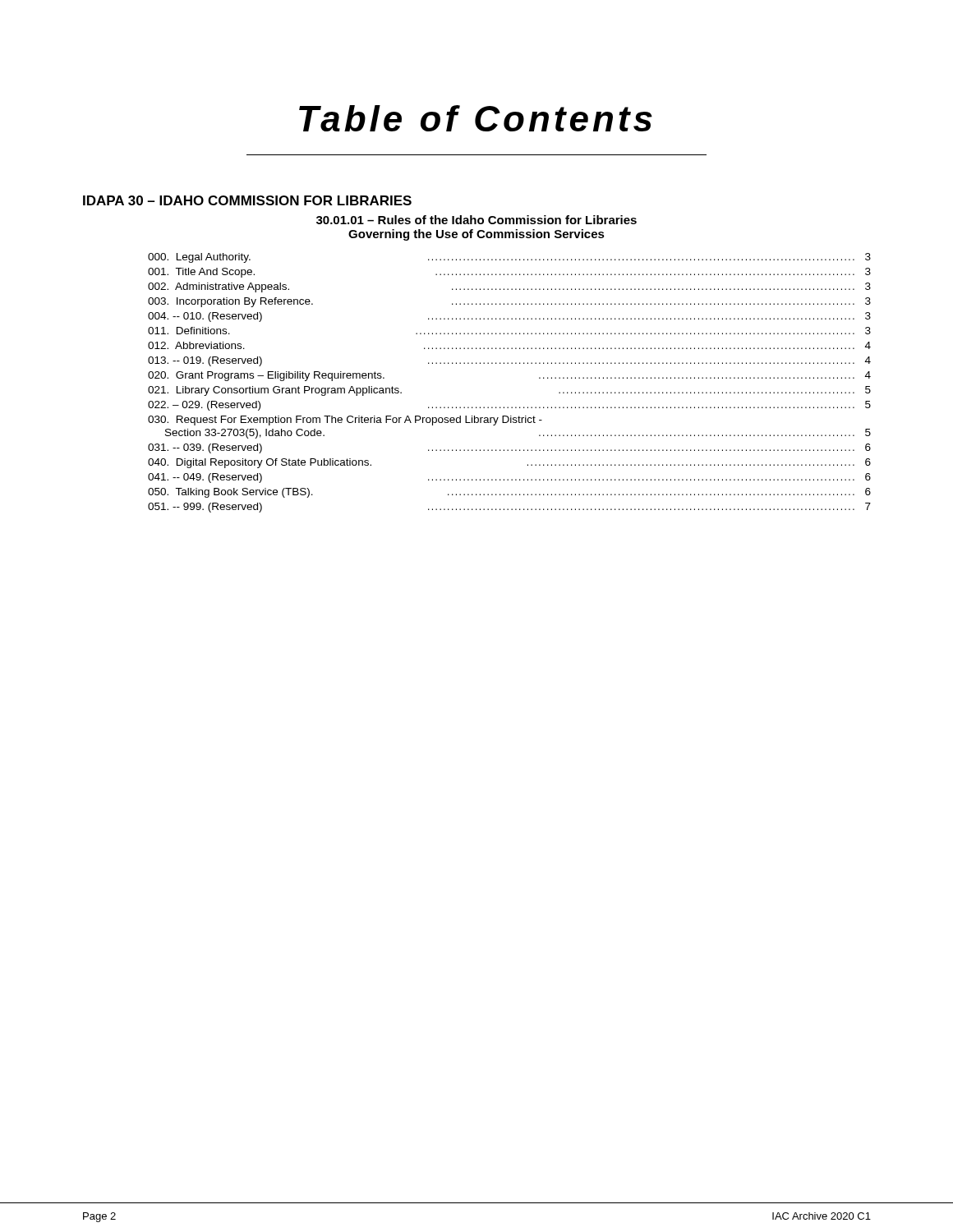Find the list item containing "013. -- 019. (Reserved)"
Viewport: 953px width, 1232px height.
476,360
